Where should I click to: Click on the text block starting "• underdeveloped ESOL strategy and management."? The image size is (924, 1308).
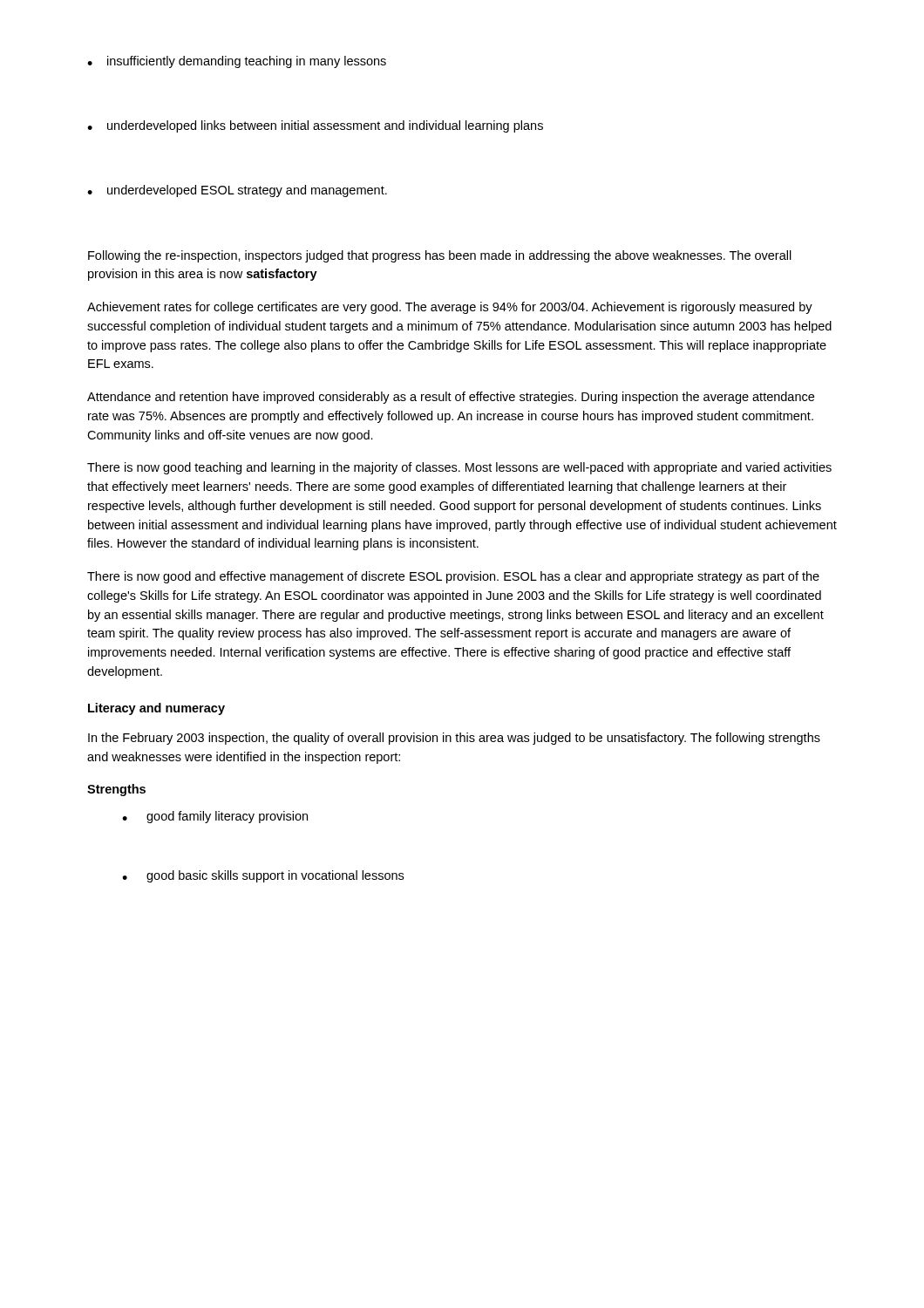click(x=237, y=193)
